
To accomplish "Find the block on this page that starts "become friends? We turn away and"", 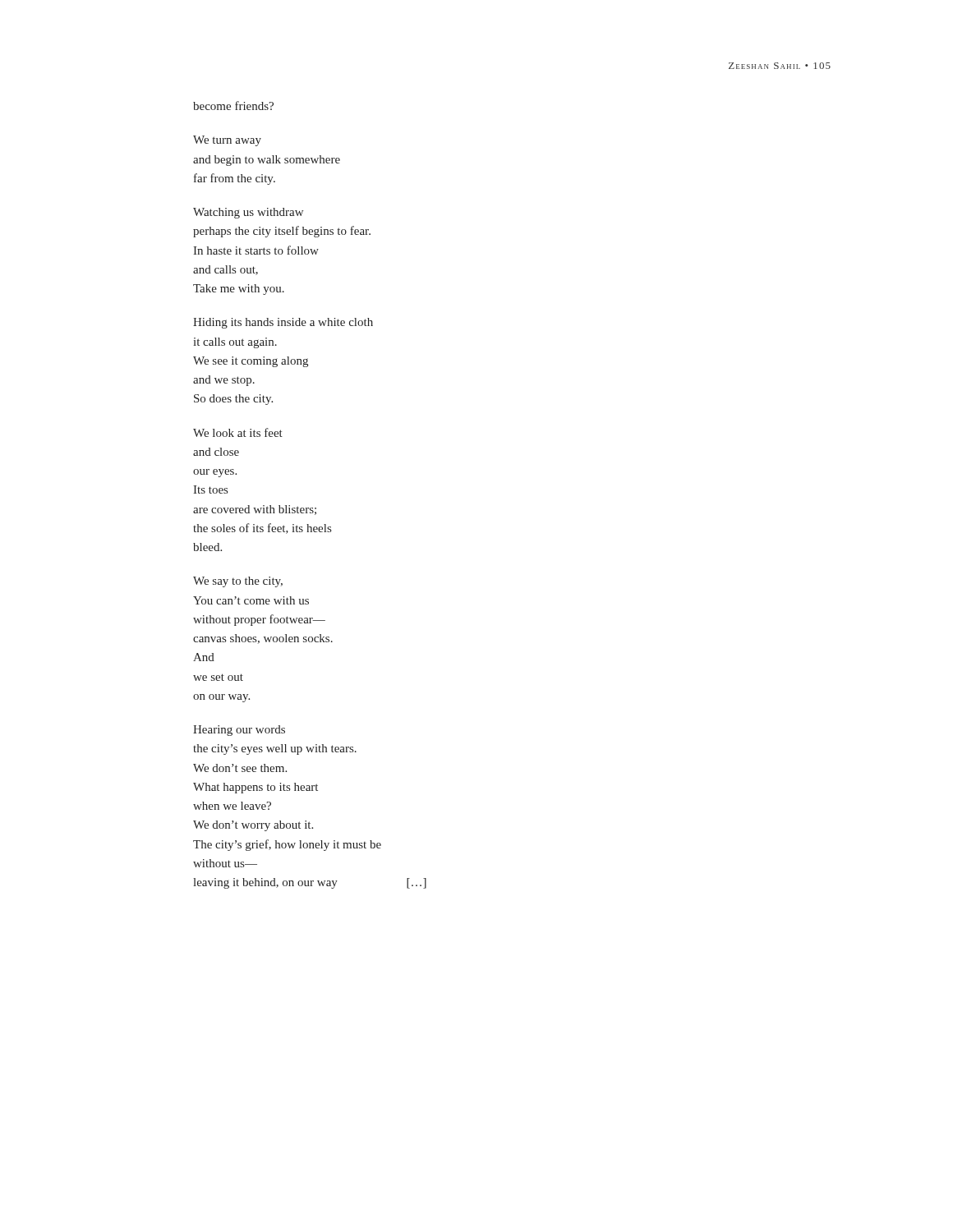I will coord(233,106).
